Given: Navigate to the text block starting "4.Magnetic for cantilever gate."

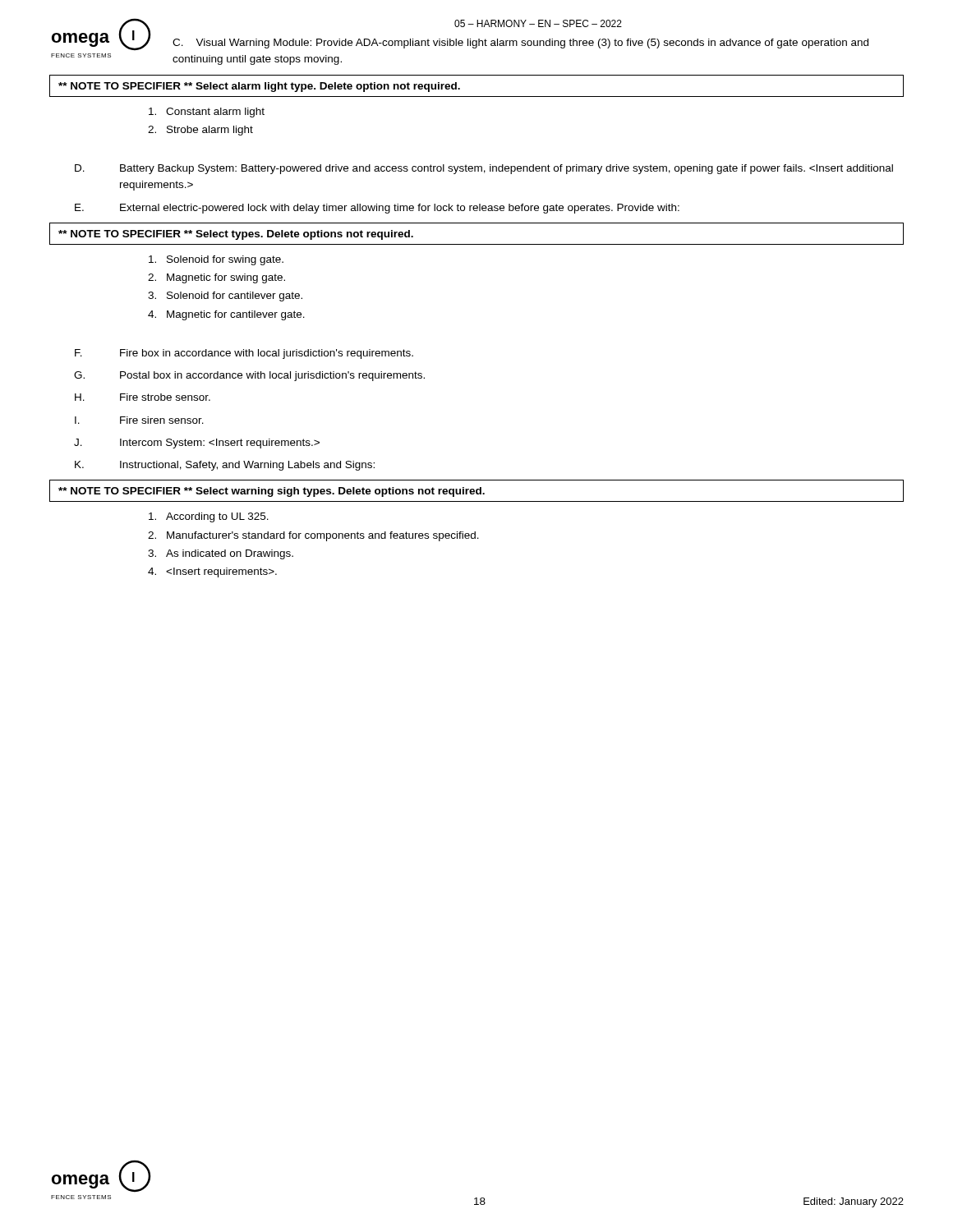Looking at the screenshot, I should tap(227, 314).
